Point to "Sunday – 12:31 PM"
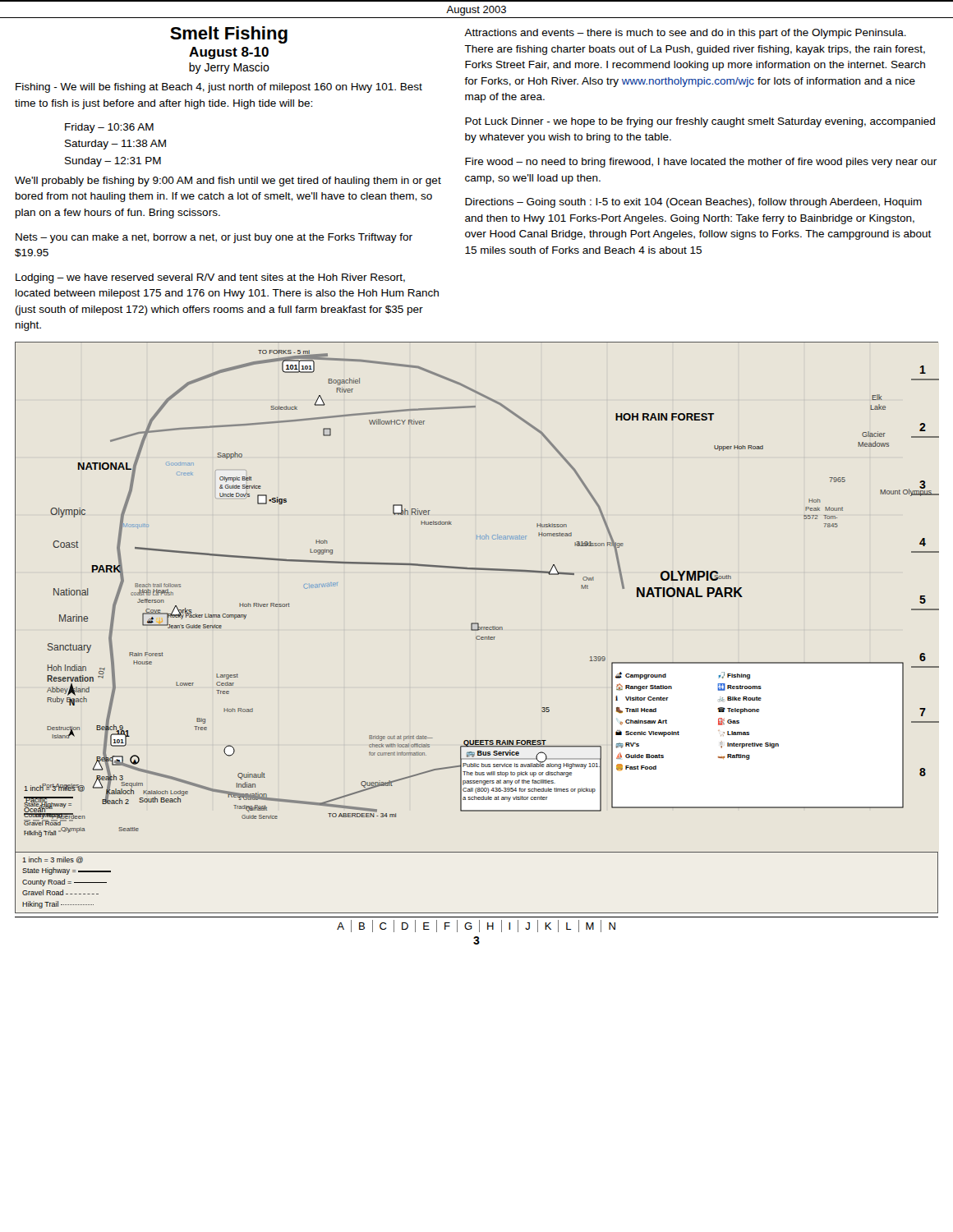 [x=113, y=160]
